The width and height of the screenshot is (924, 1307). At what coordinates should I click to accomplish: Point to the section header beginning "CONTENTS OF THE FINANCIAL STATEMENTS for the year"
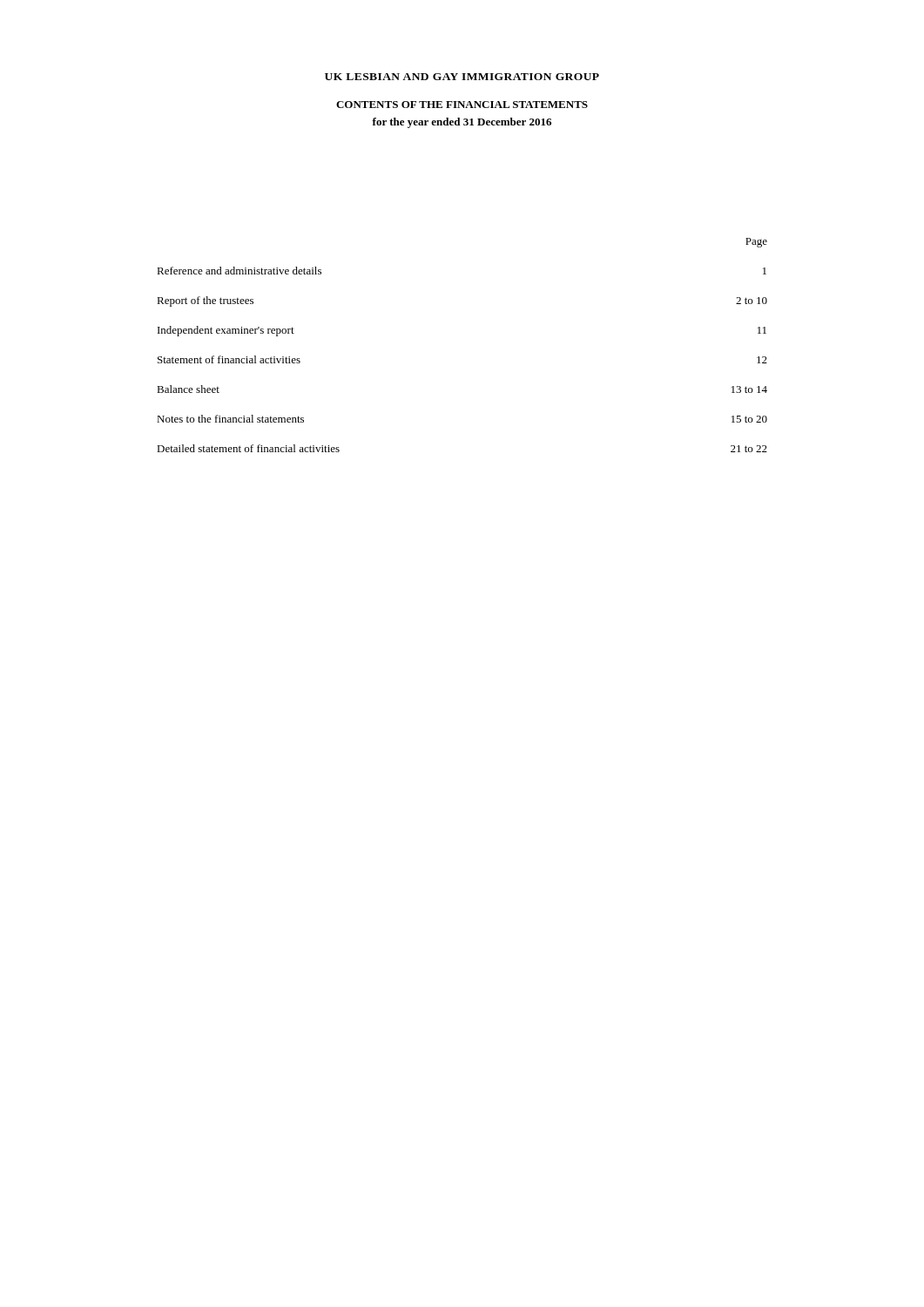pos(462,113)
